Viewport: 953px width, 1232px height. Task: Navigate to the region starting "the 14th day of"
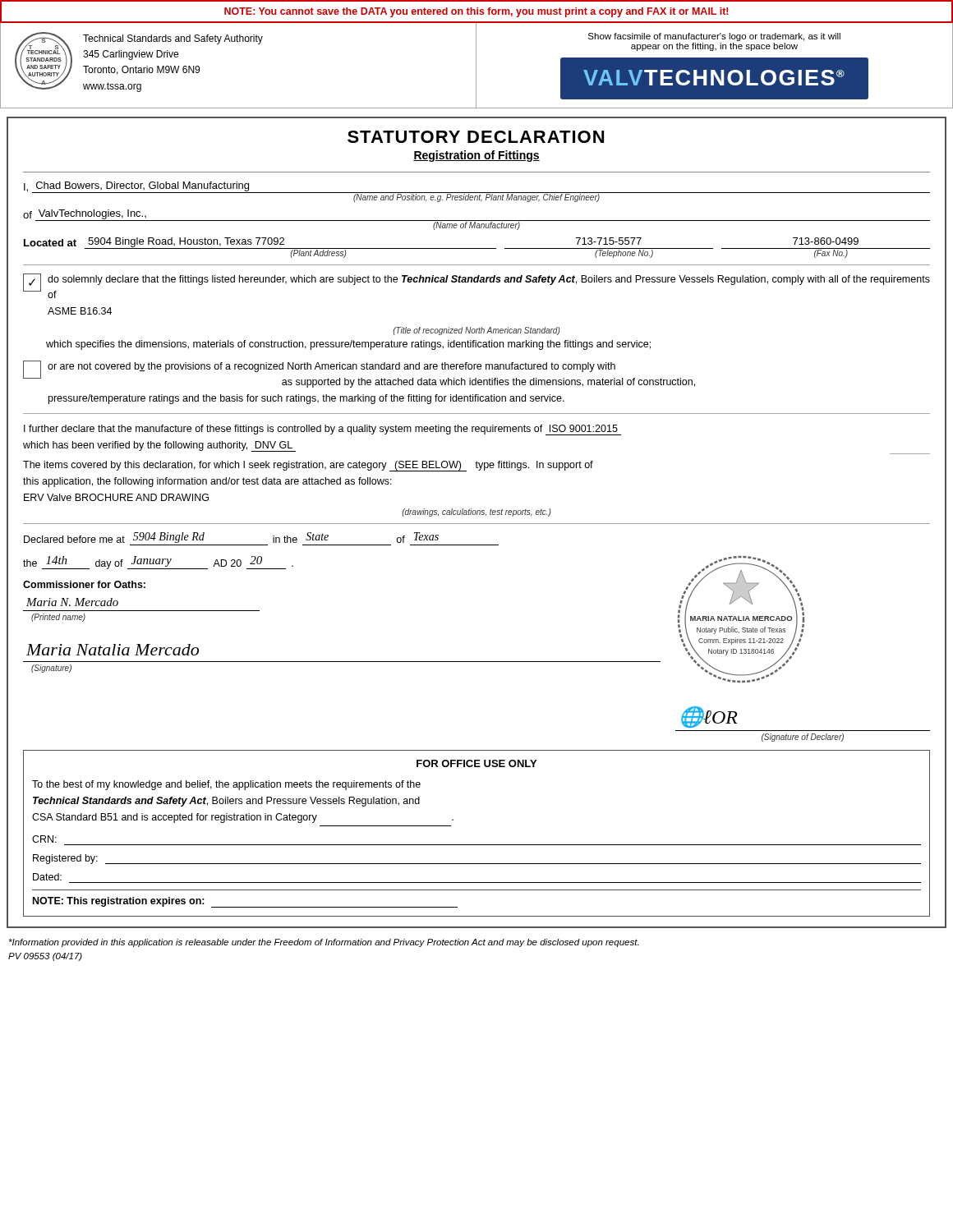pyautogui.click(x=158, y=561)
